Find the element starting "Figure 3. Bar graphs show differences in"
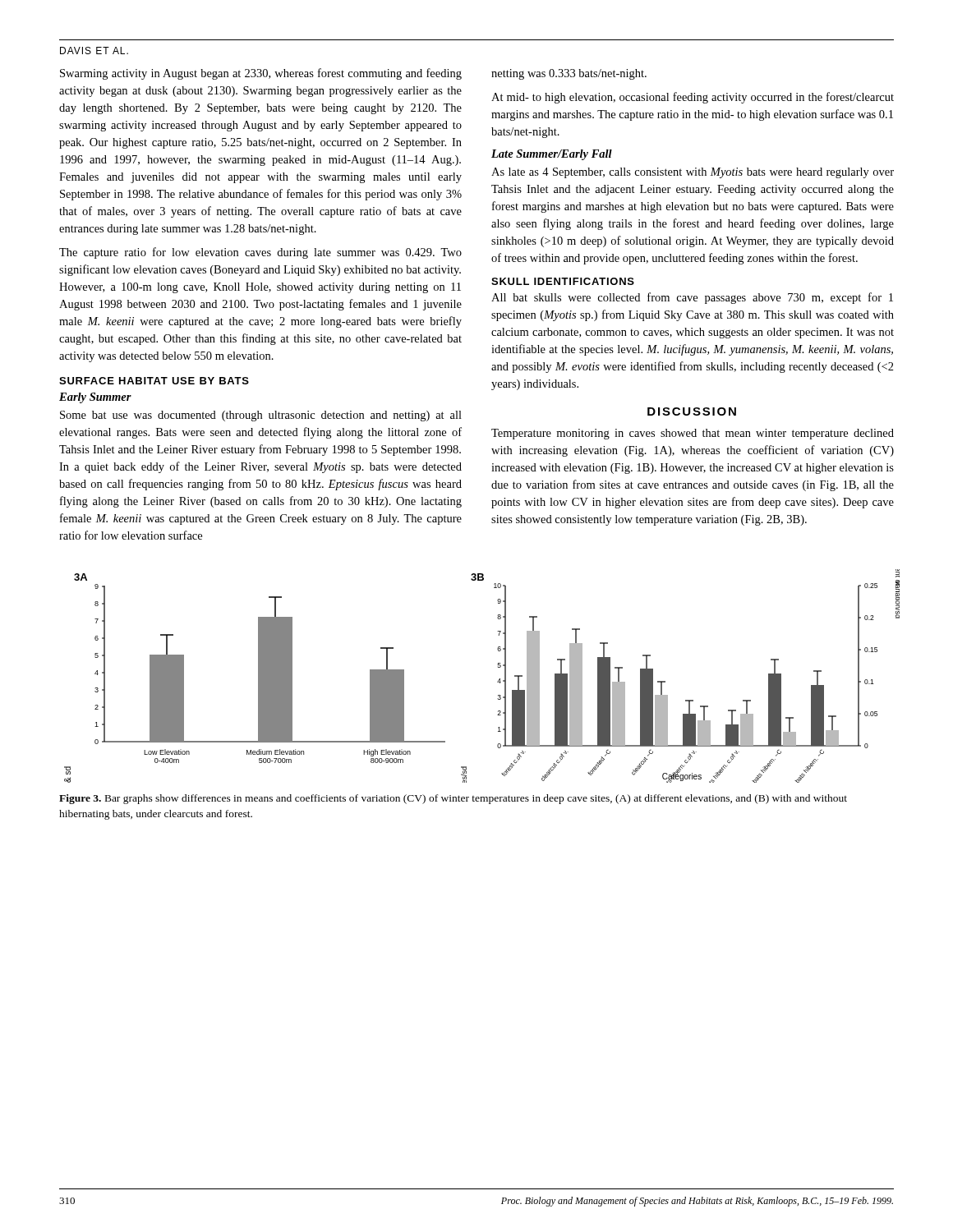Image resolution: width=953 pixels, height=1232 pixels. click(x=453, y=806)
